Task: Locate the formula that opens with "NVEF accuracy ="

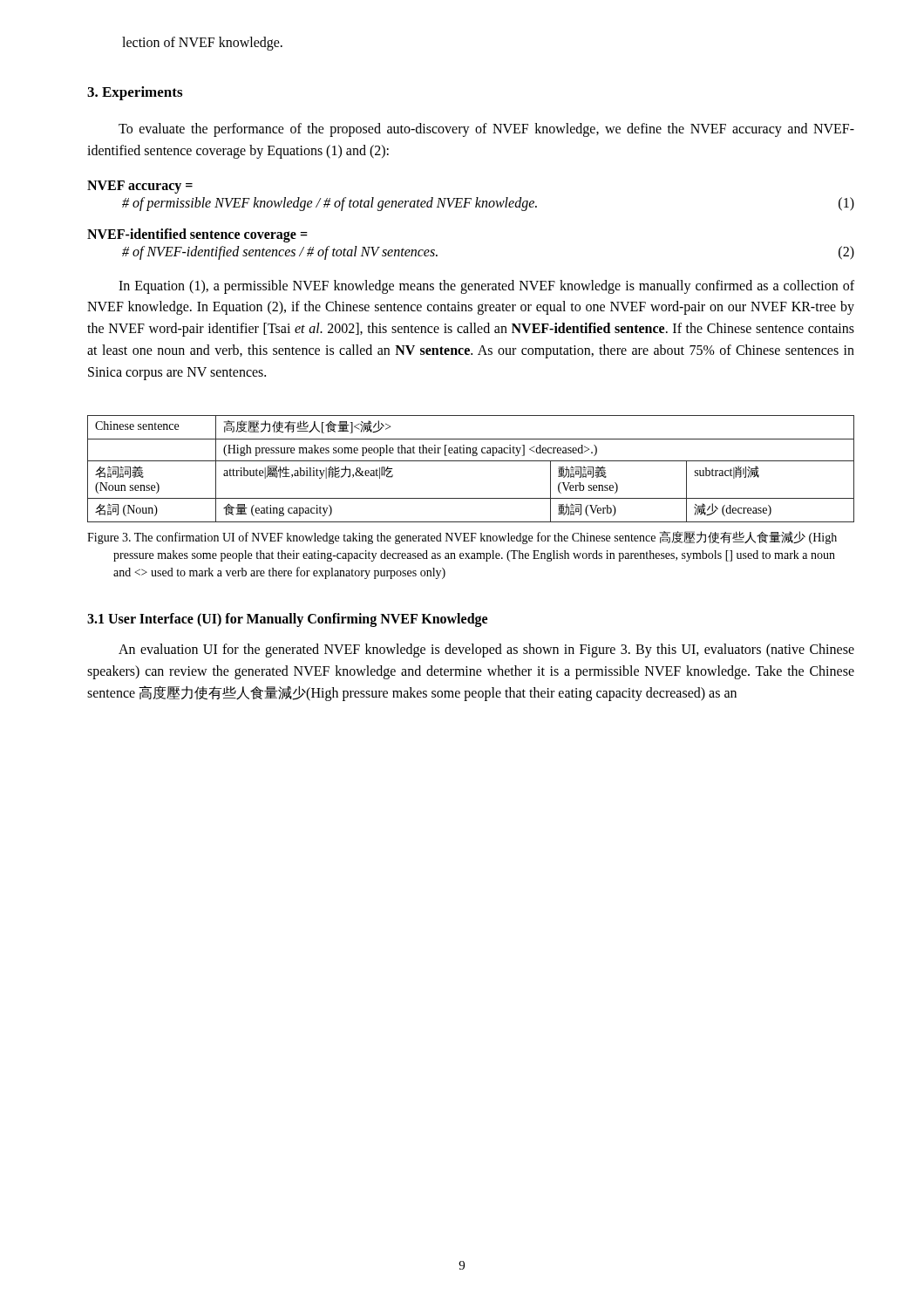Action: coord(471,194)
